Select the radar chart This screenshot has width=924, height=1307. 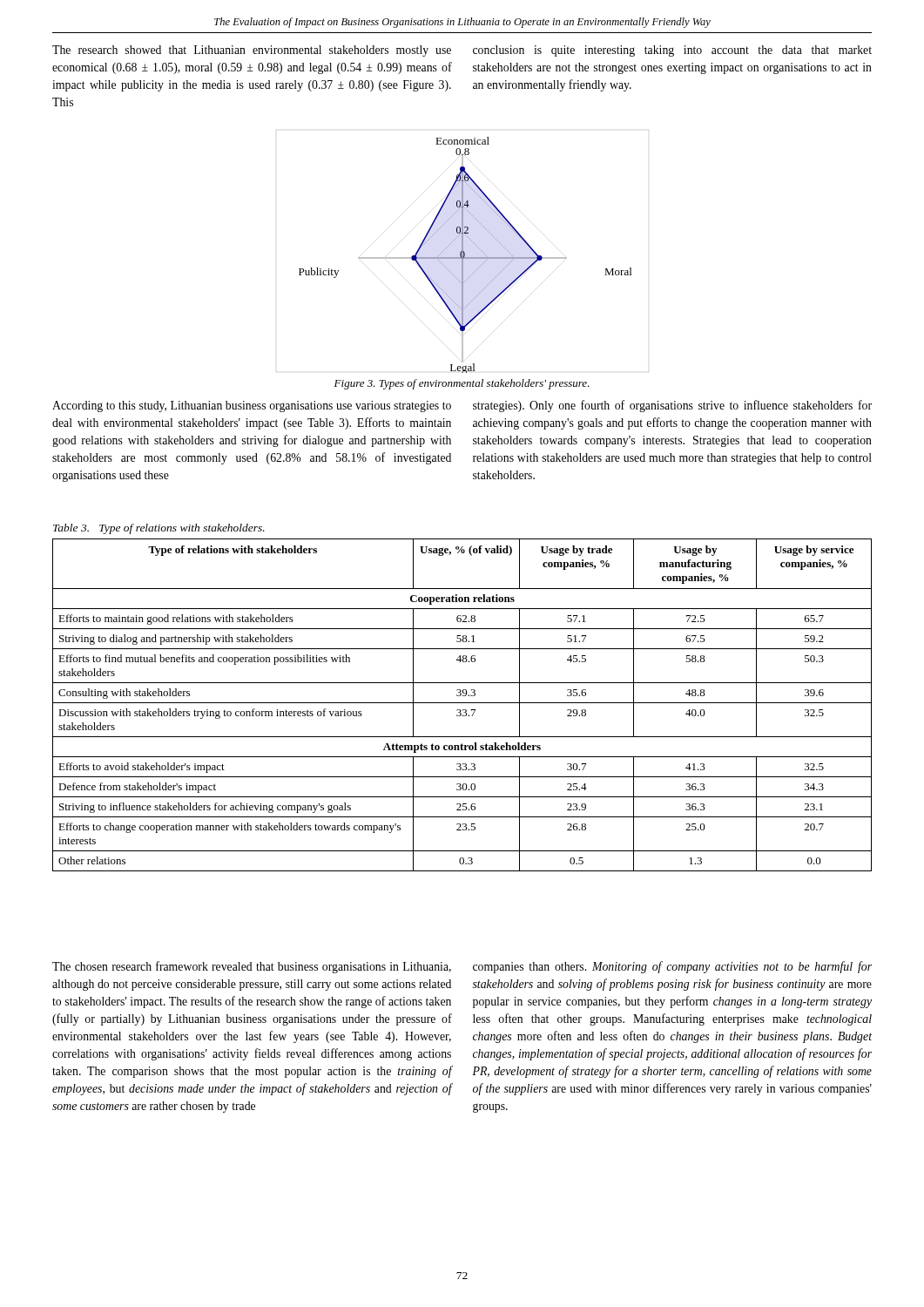(x=462, y=251)
